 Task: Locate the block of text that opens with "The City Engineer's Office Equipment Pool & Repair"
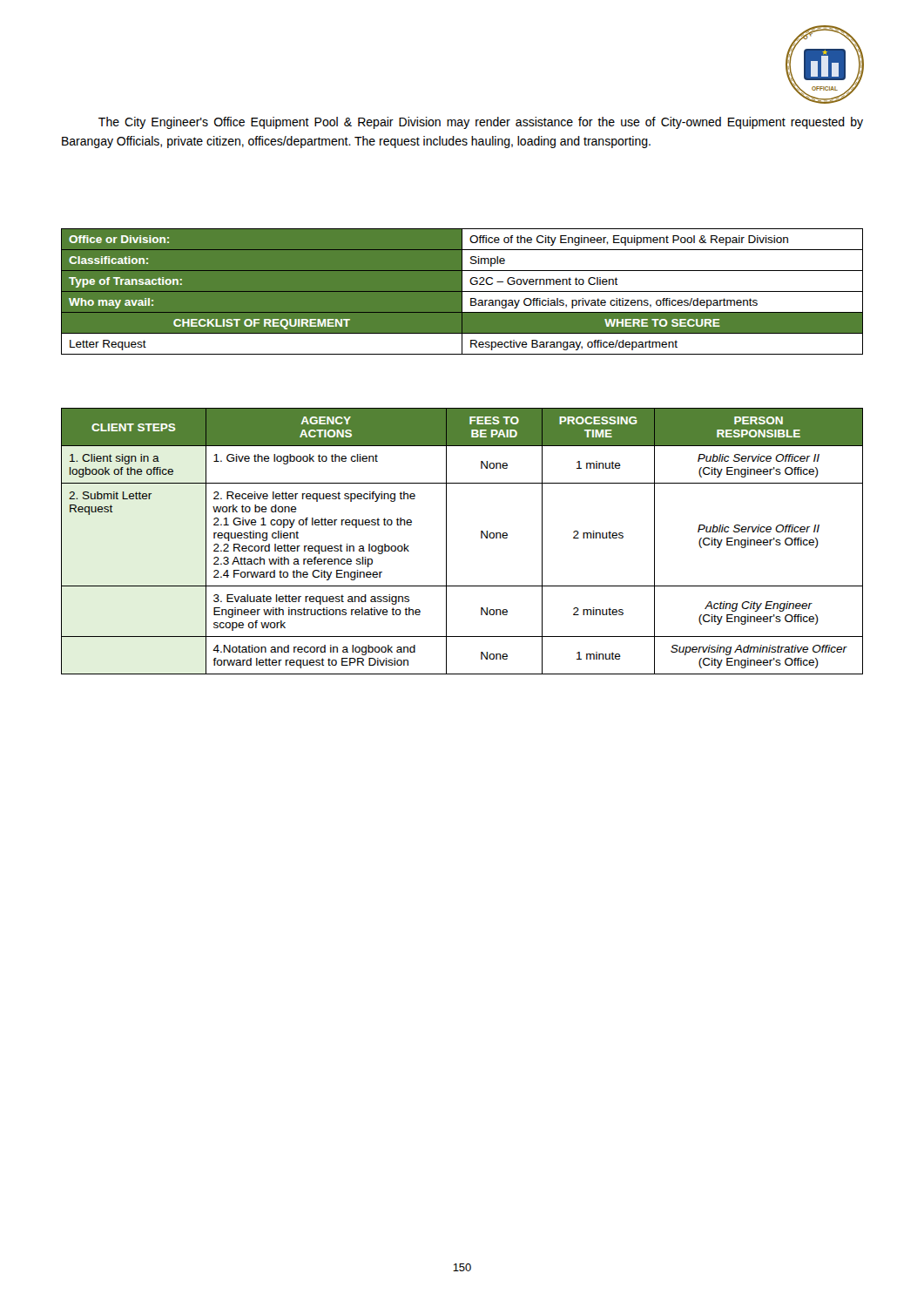(x=462, y=131)
